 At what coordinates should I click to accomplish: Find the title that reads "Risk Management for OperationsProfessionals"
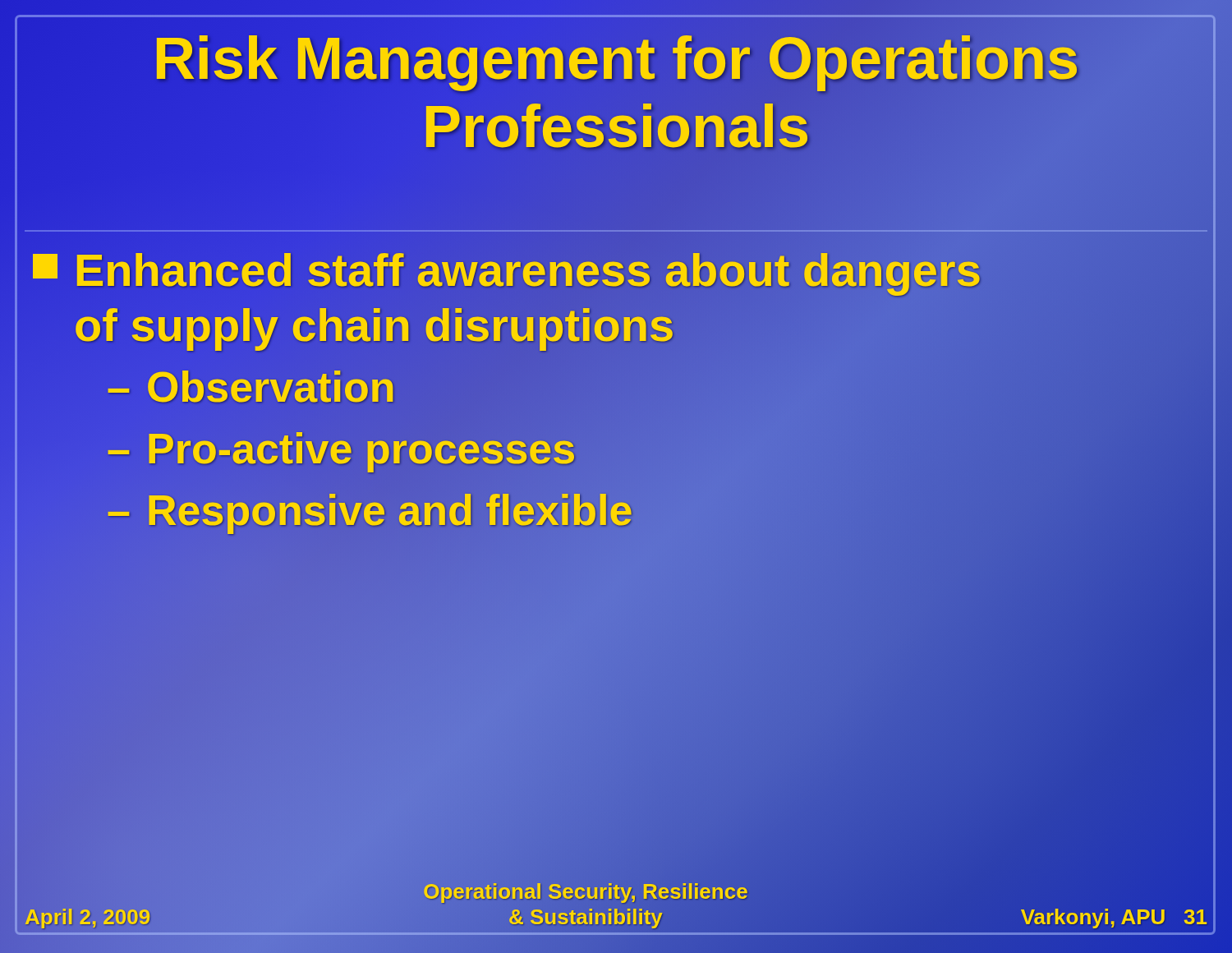pos(616,93)
